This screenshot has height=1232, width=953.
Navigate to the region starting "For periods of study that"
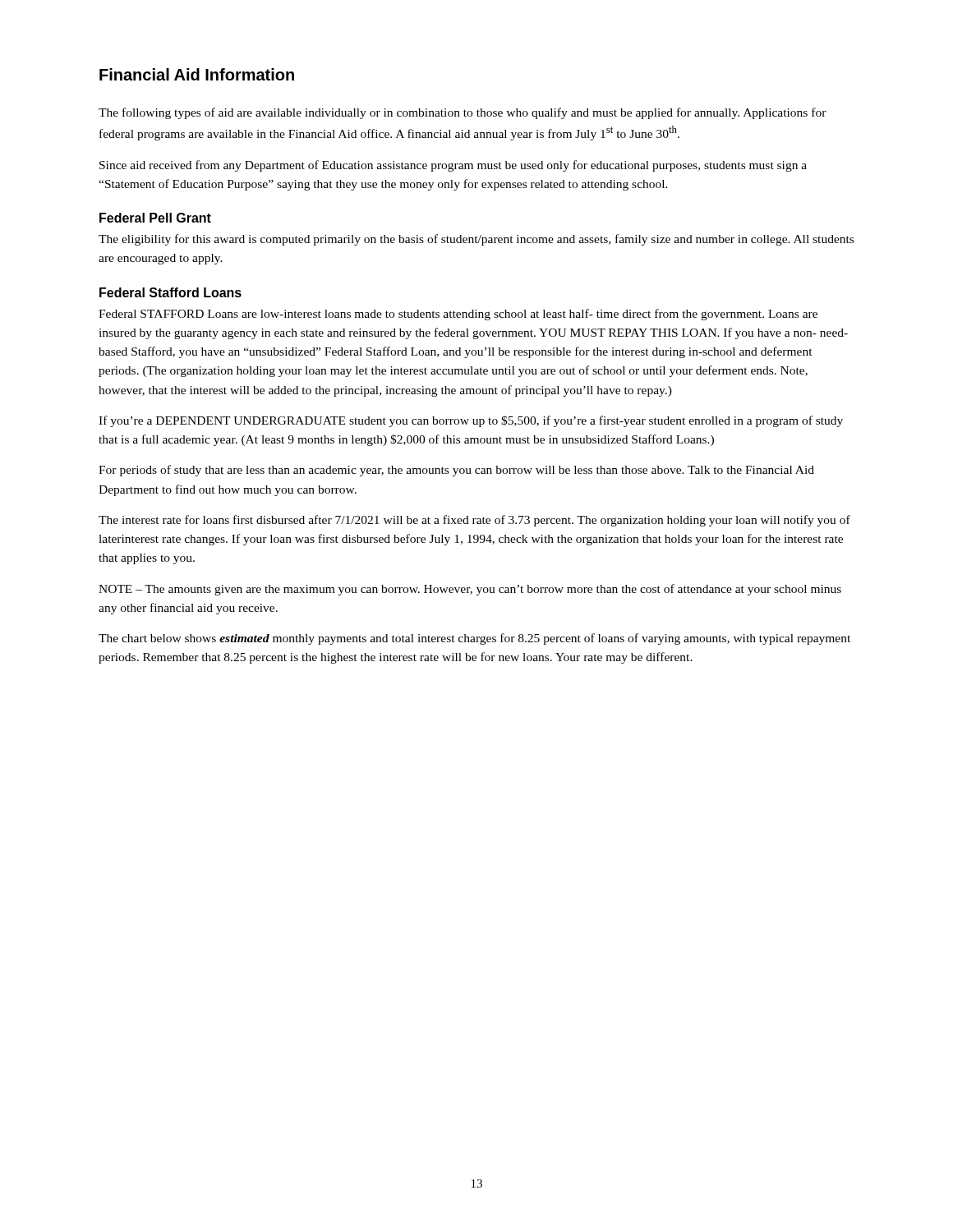pyautogui.click(x=456, y=479)
